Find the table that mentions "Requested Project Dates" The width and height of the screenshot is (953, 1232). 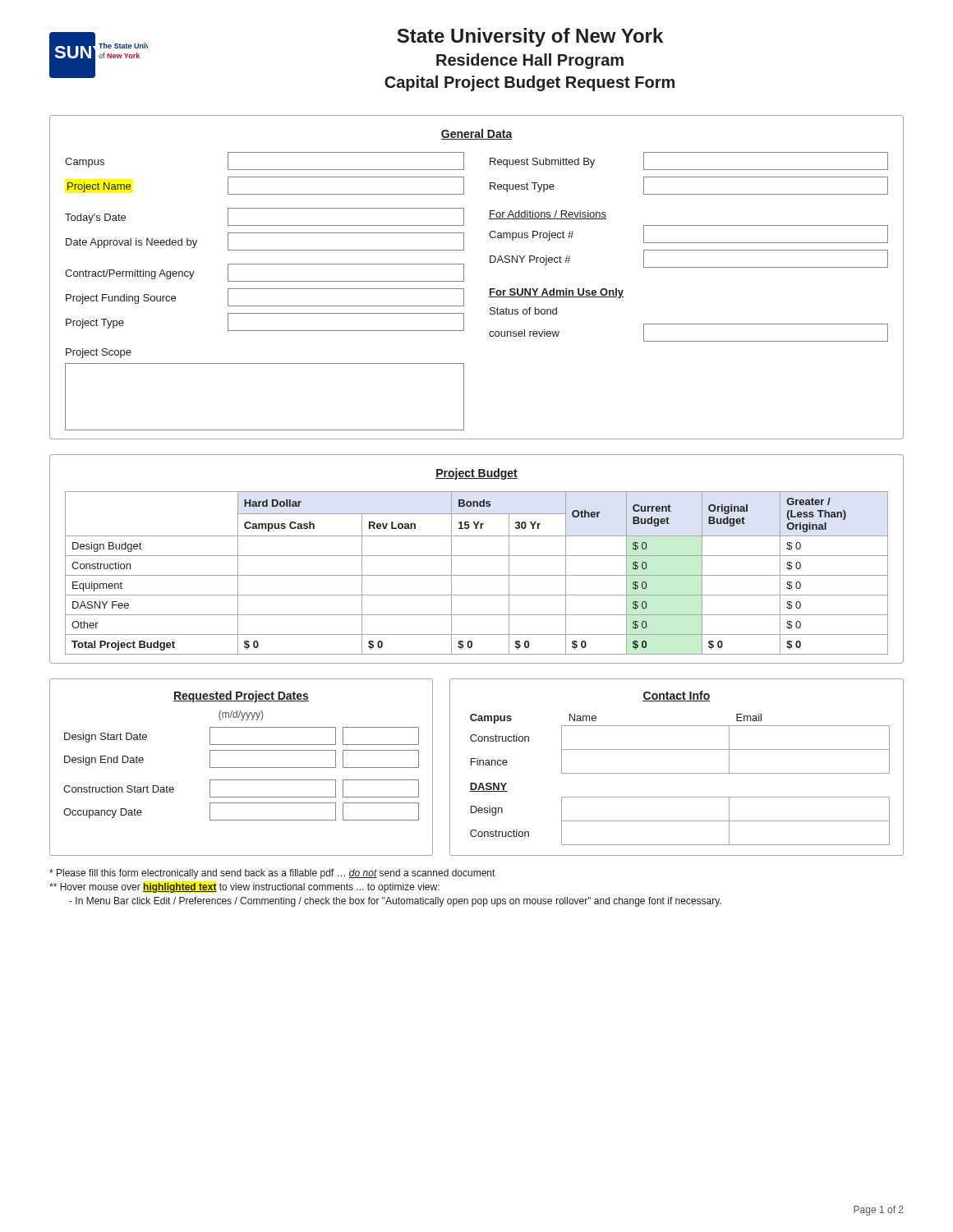click(x=241, y=767)
